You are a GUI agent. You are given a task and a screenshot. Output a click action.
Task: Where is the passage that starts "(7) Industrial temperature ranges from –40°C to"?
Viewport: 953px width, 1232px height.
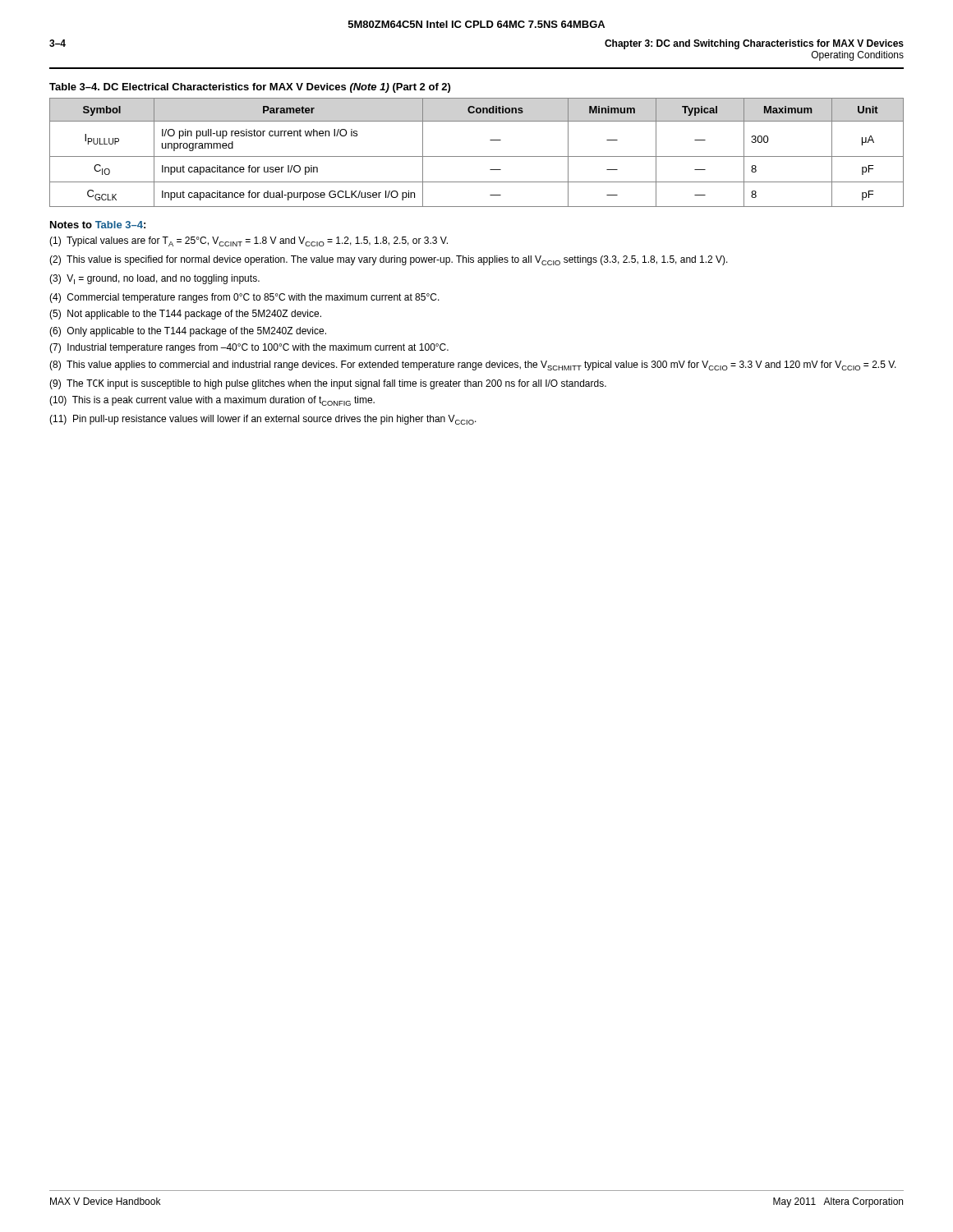249,348
